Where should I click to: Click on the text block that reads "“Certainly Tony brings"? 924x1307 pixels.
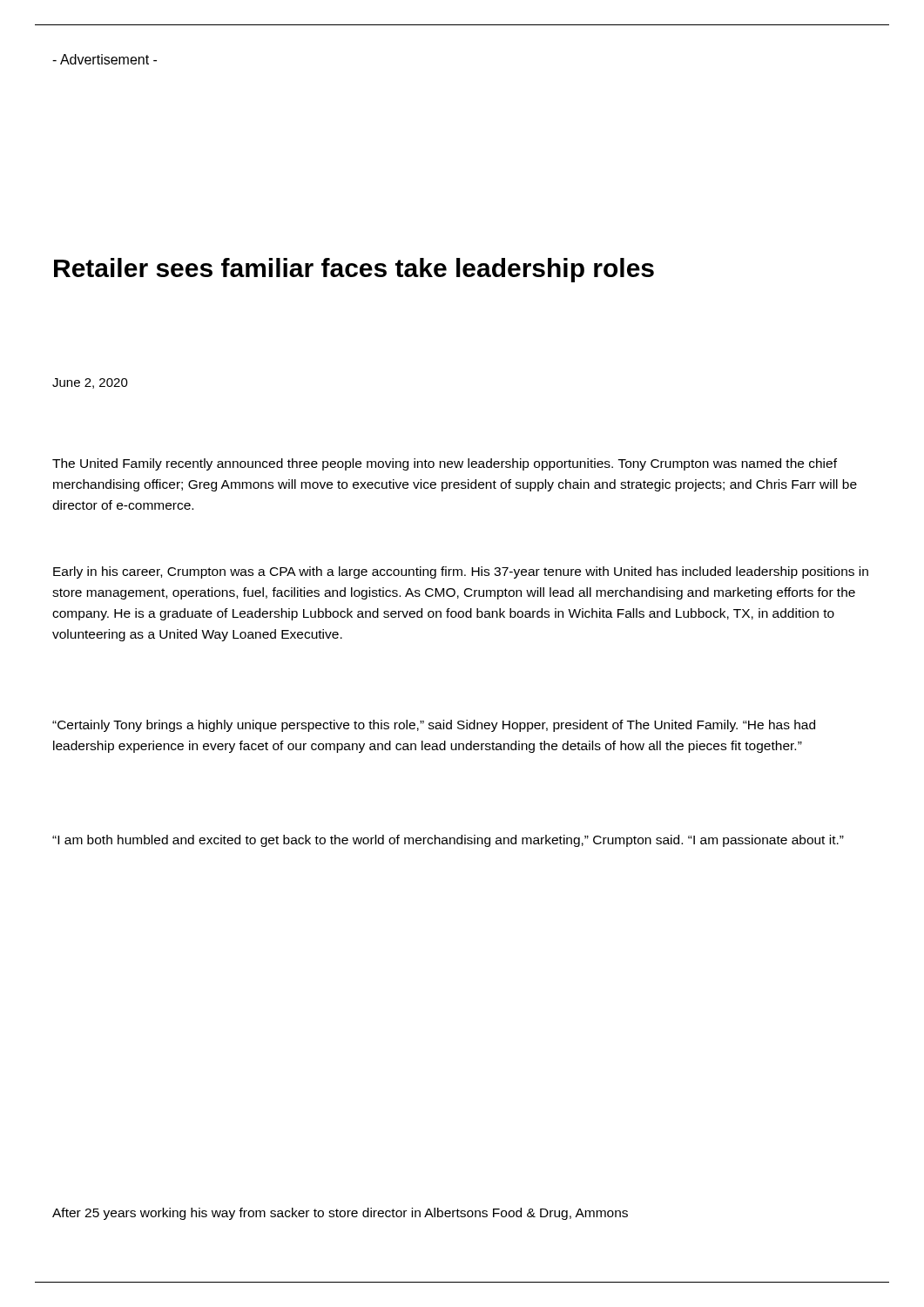pos(434,735)
